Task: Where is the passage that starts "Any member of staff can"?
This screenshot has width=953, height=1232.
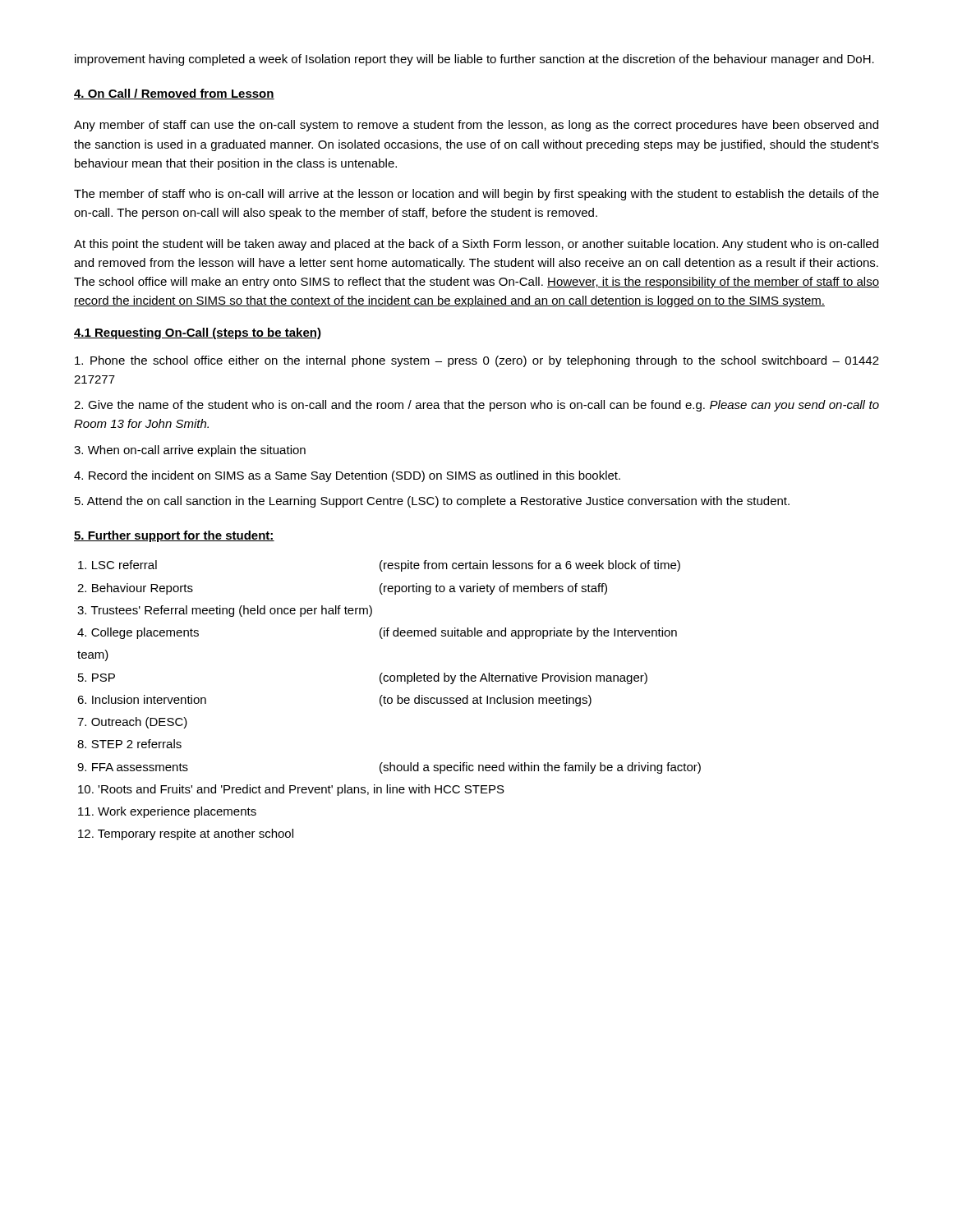Action: pos(476,144)
